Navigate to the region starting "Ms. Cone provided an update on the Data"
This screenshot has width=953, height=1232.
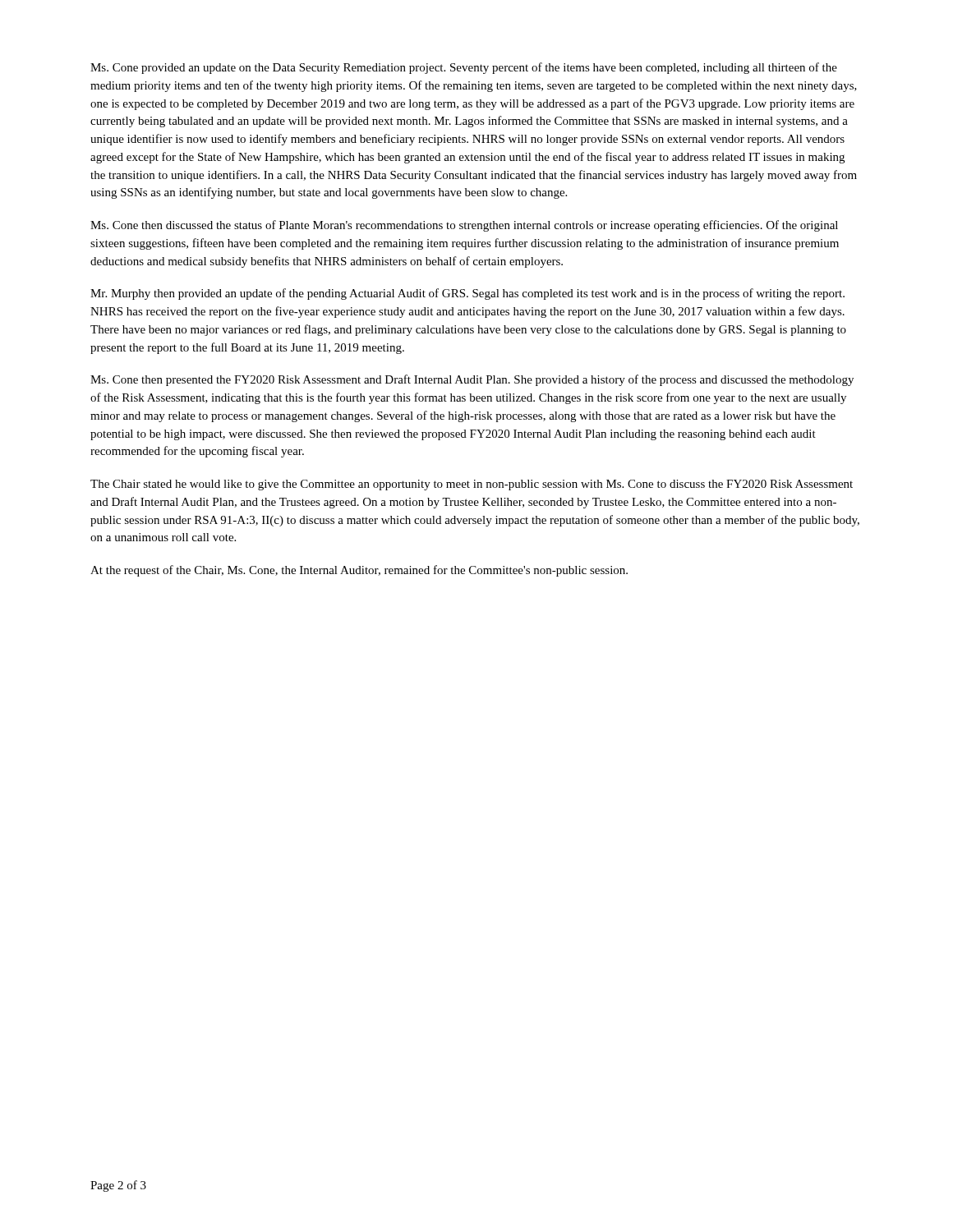[x=474, y=130]
